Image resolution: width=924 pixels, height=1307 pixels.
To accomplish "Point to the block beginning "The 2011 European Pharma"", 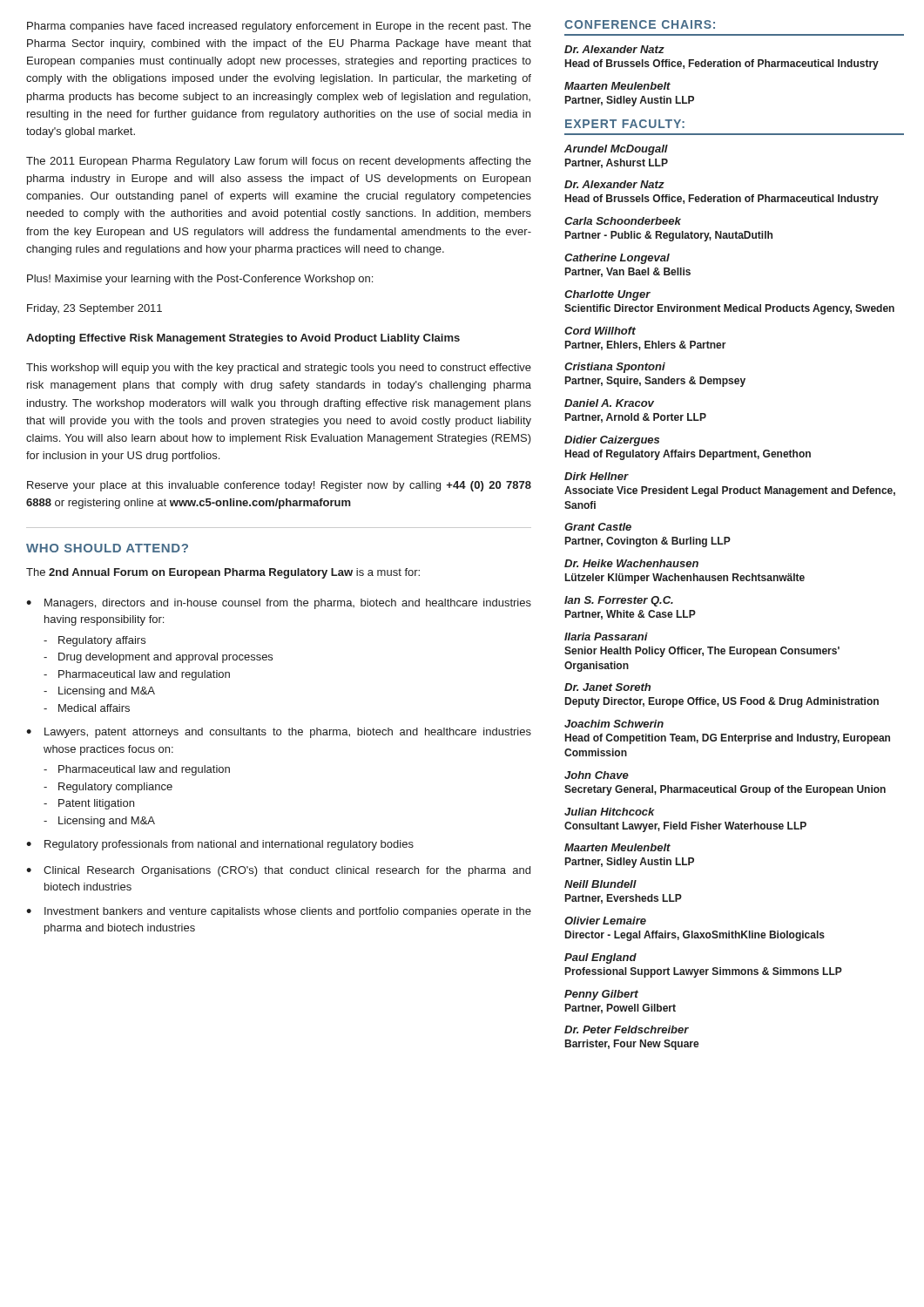I will [x=279, y=205].
